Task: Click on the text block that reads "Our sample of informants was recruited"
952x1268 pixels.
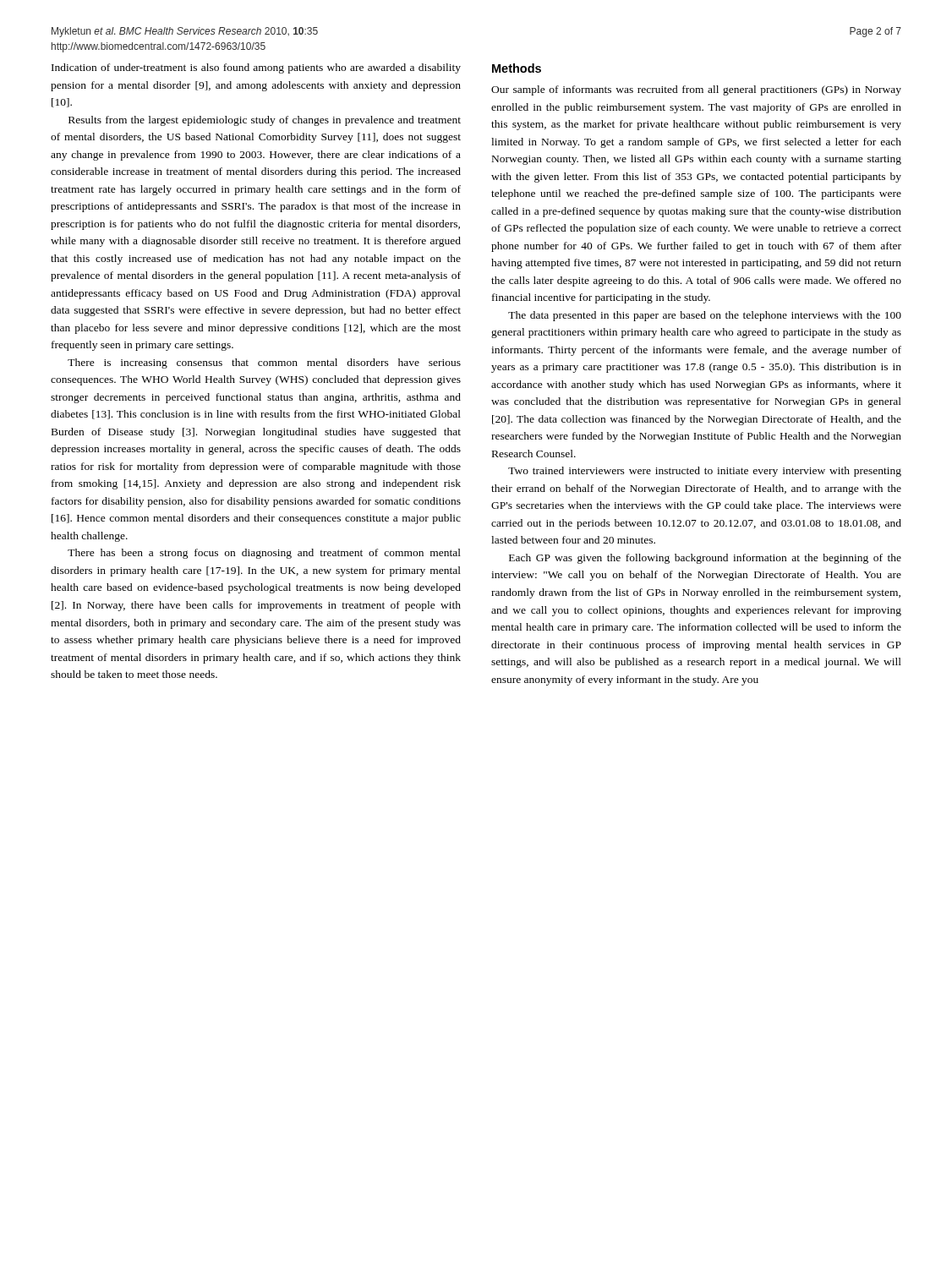Action: click(x=696, y=385)
